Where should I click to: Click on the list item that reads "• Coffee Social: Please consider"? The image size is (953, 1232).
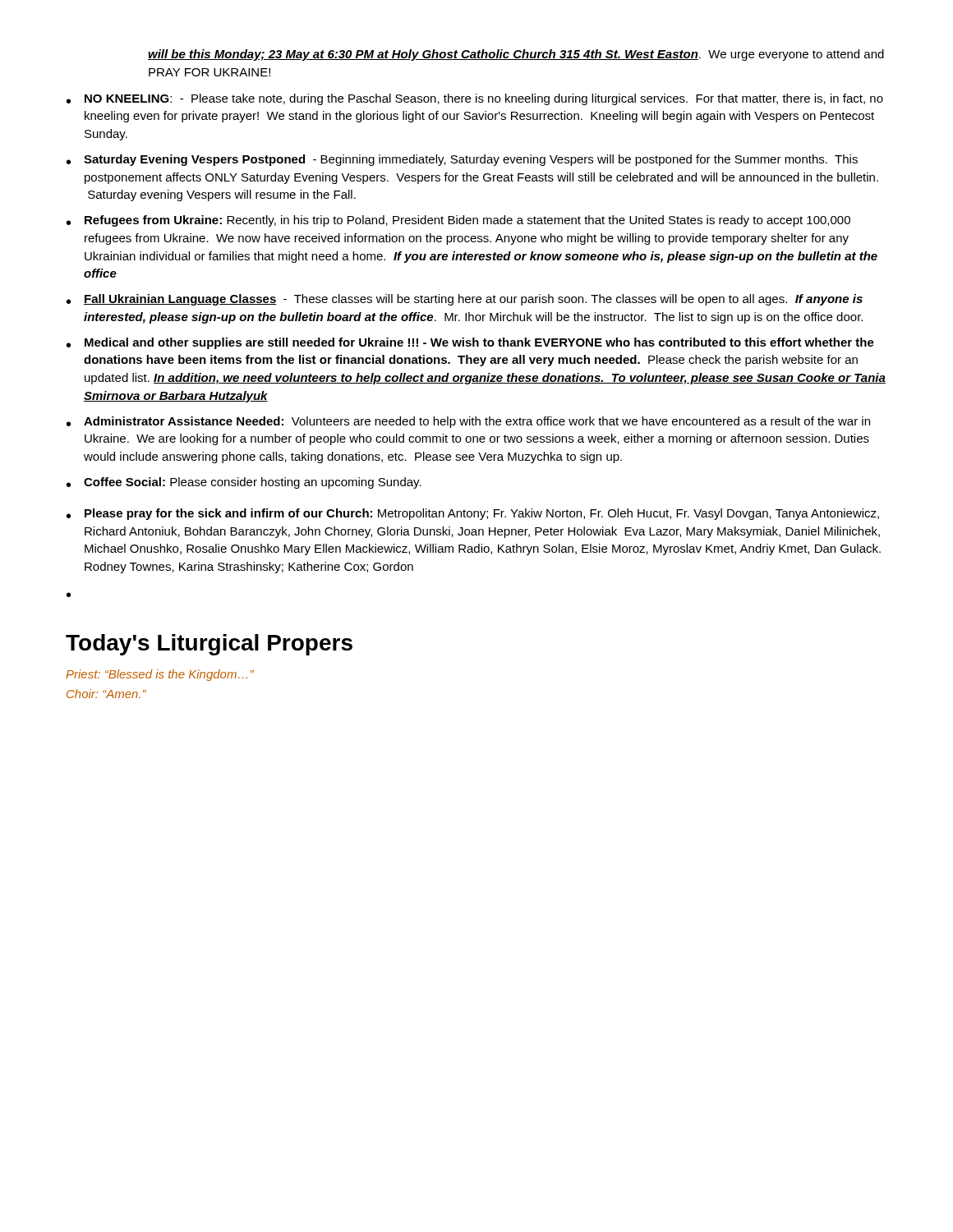point(244,483)
